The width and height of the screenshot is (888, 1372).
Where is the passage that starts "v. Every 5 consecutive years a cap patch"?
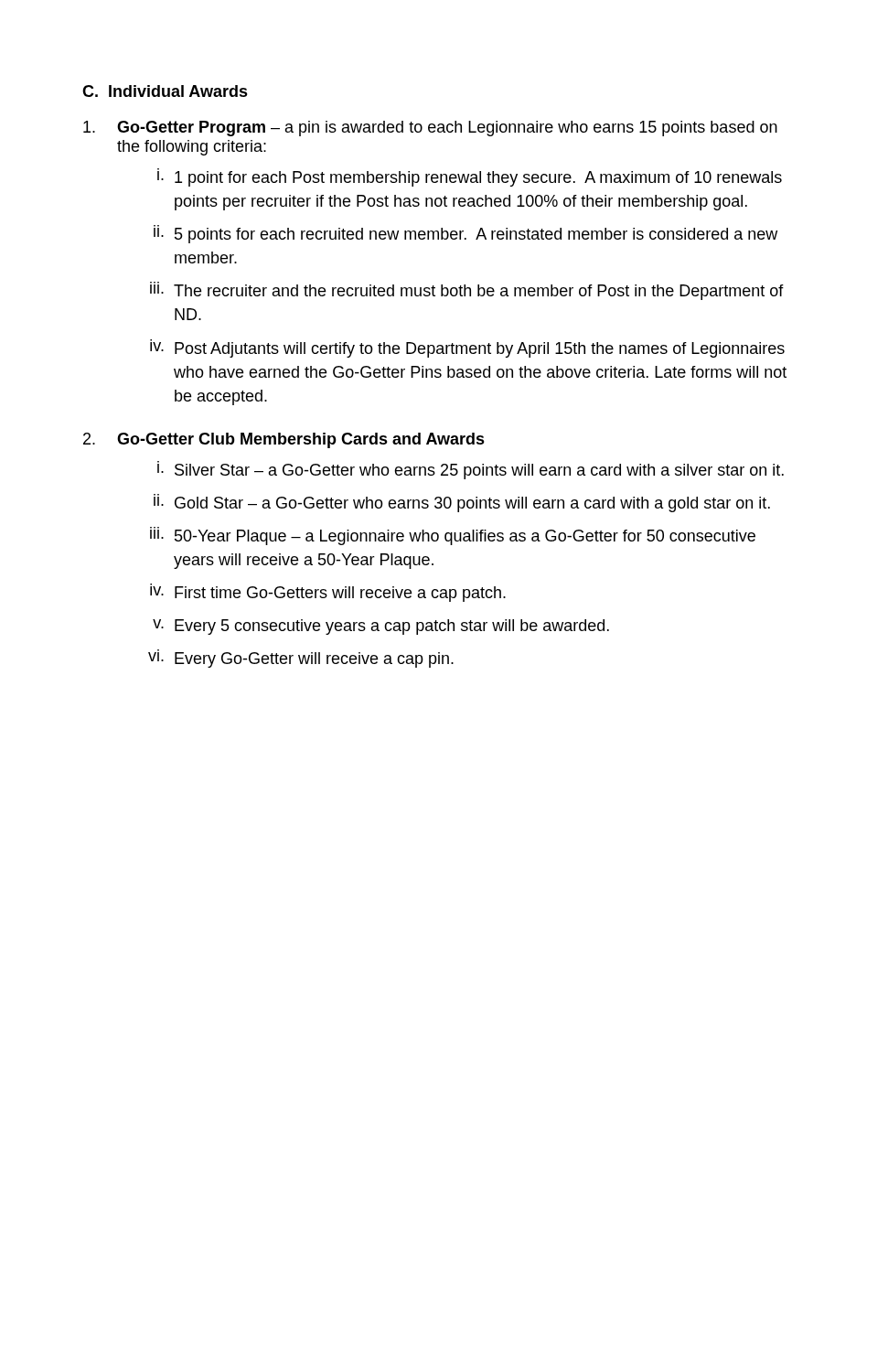point(456,626)
